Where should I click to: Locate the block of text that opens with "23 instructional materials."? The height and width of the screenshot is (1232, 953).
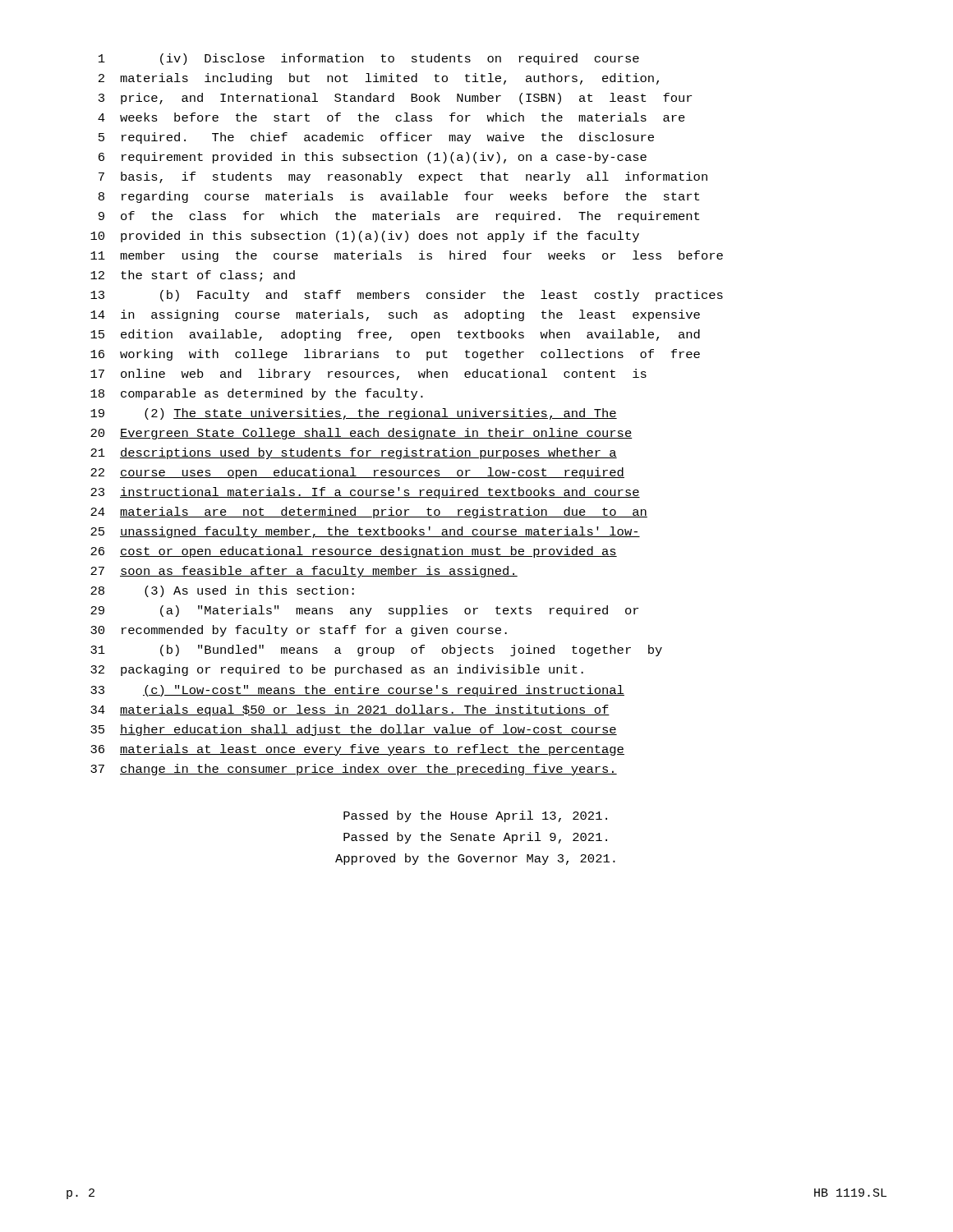pyautogui.click(x=476, y=493)
